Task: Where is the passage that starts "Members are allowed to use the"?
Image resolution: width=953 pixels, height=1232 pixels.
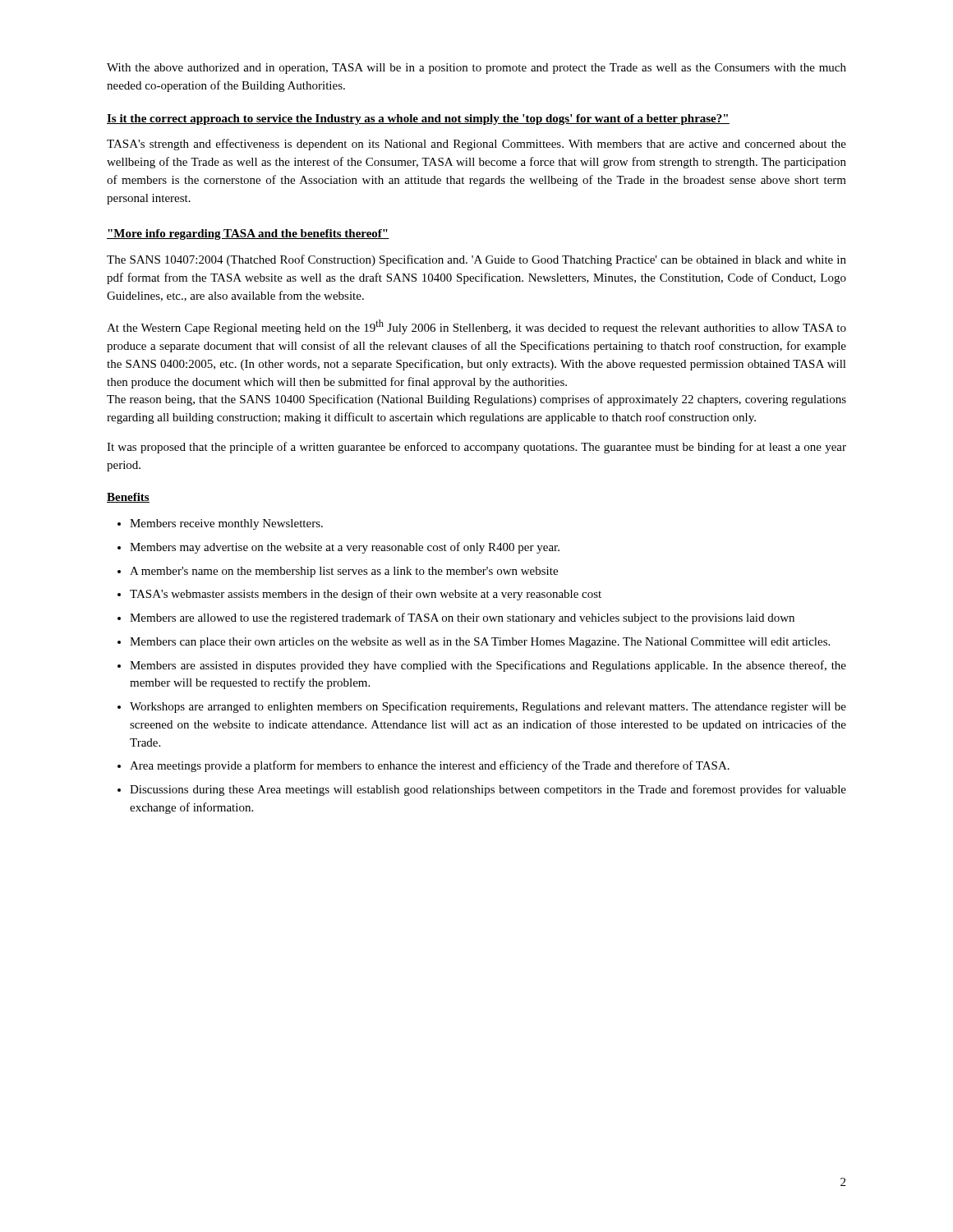Action: (462, 618)
